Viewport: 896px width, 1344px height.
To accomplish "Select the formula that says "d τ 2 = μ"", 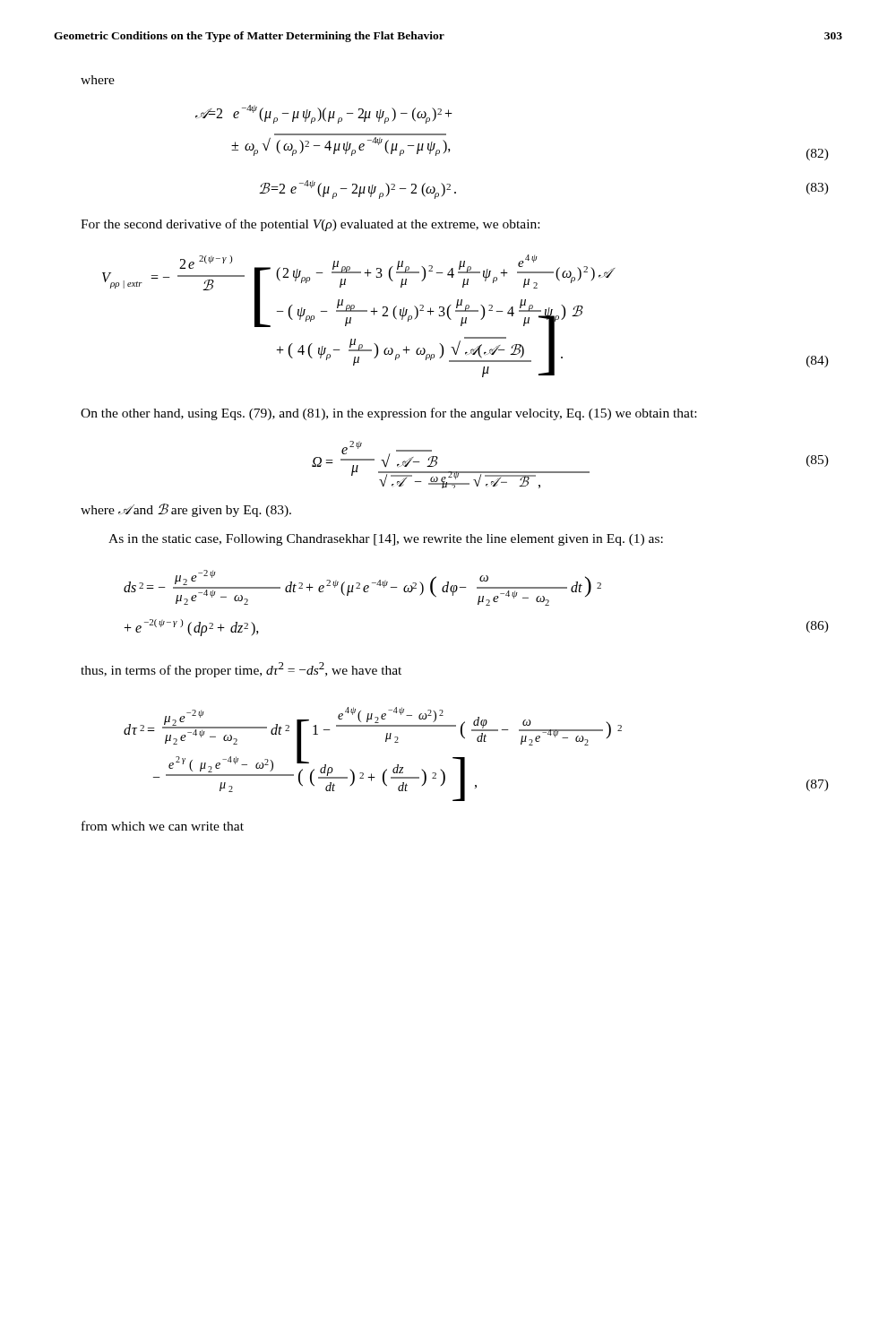I will pyautogui.click(x=474, y=747).
